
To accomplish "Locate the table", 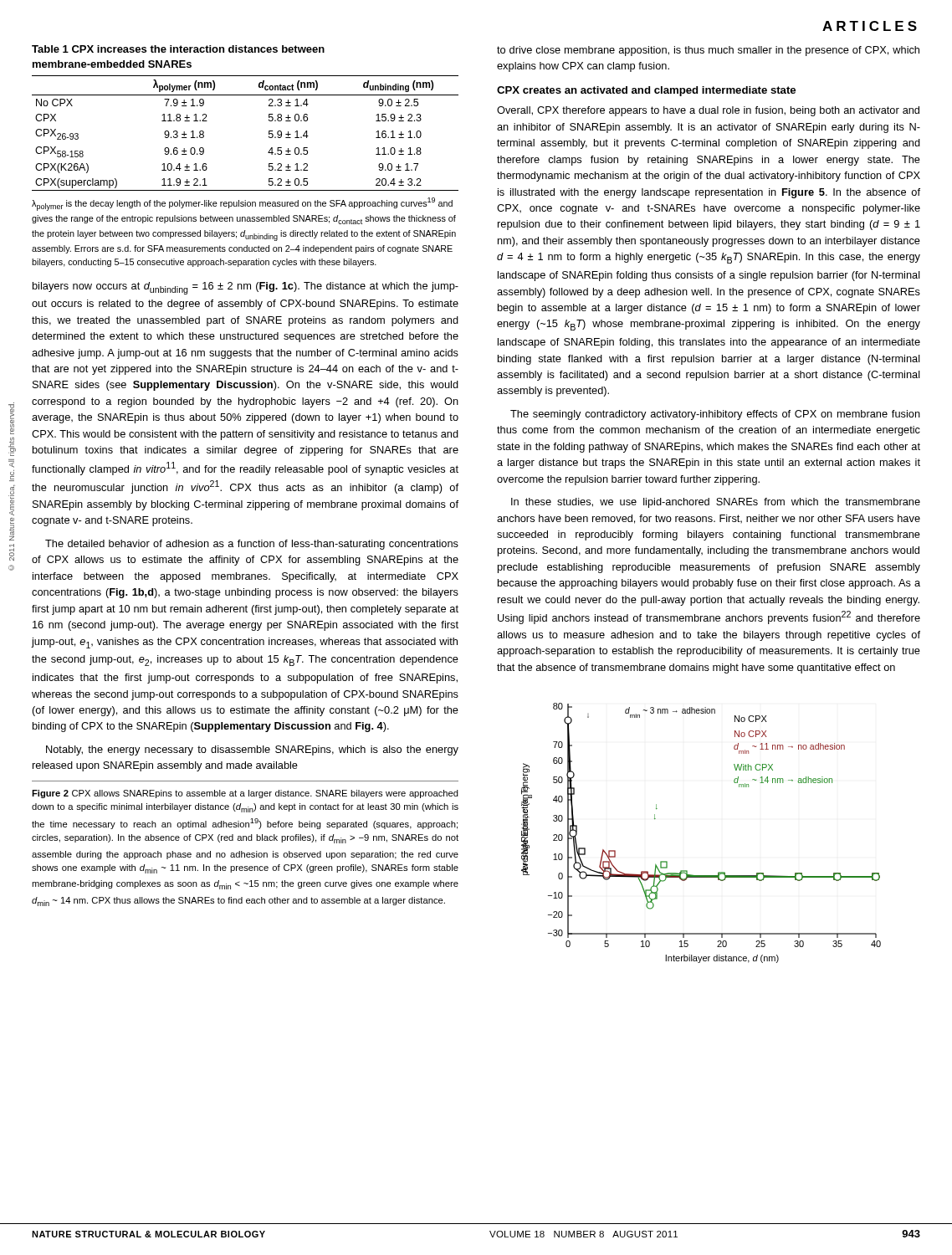I will [x=245, y=133].
